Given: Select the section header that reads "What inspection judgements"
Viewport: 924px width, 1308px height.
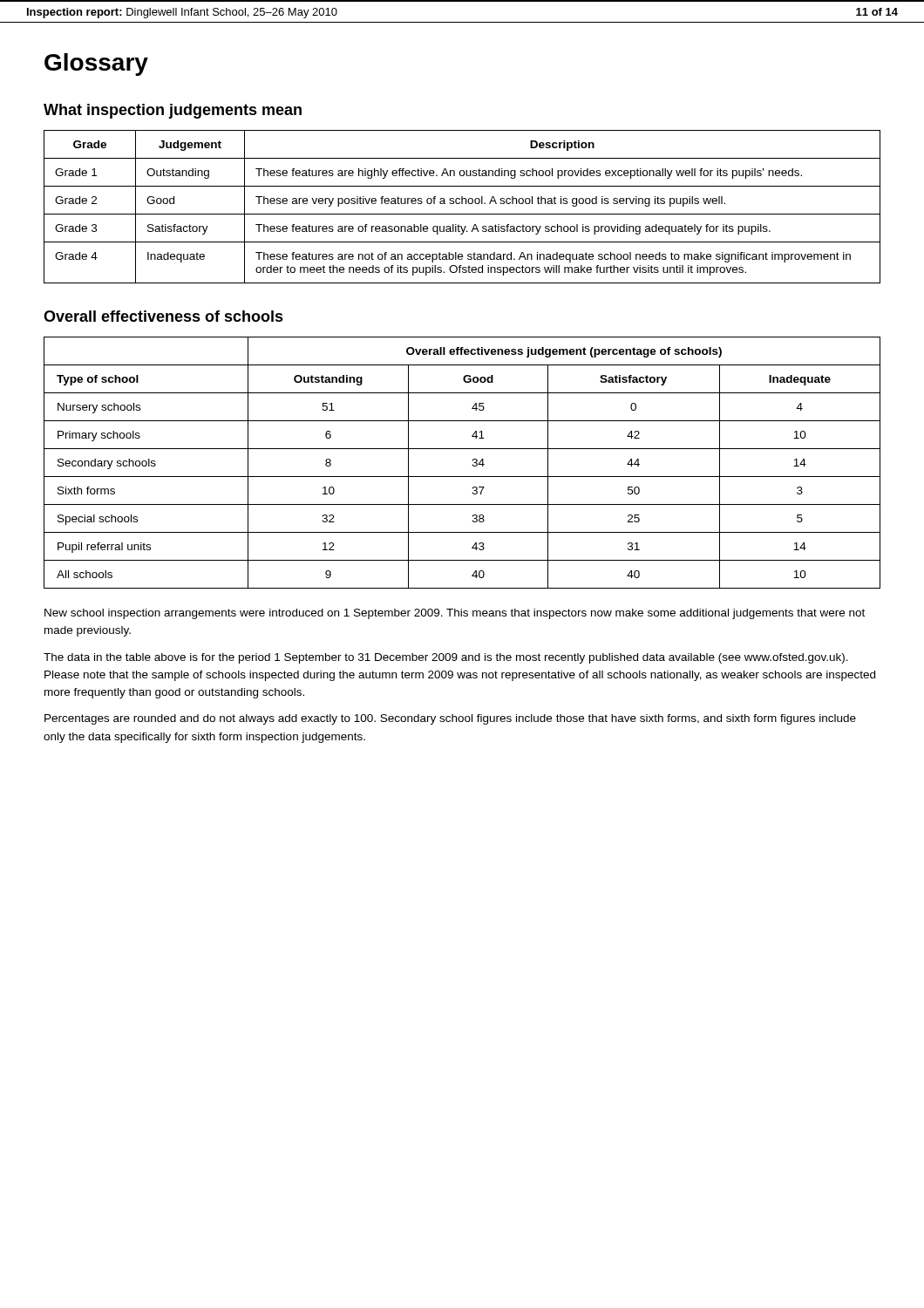Looking at the screenshot, I should coord(173,111).
